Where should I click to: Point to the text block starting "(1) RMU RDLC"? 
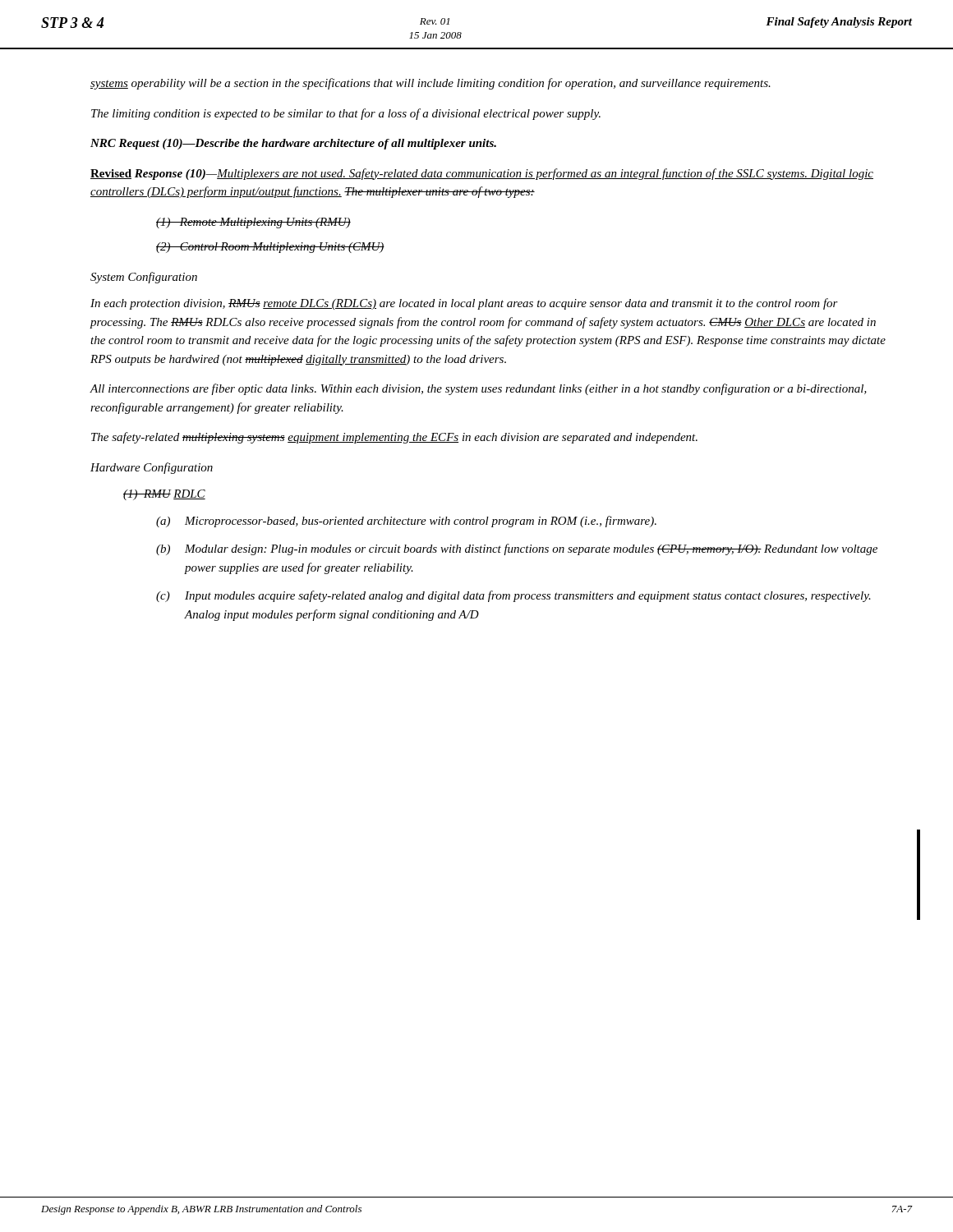164,494
